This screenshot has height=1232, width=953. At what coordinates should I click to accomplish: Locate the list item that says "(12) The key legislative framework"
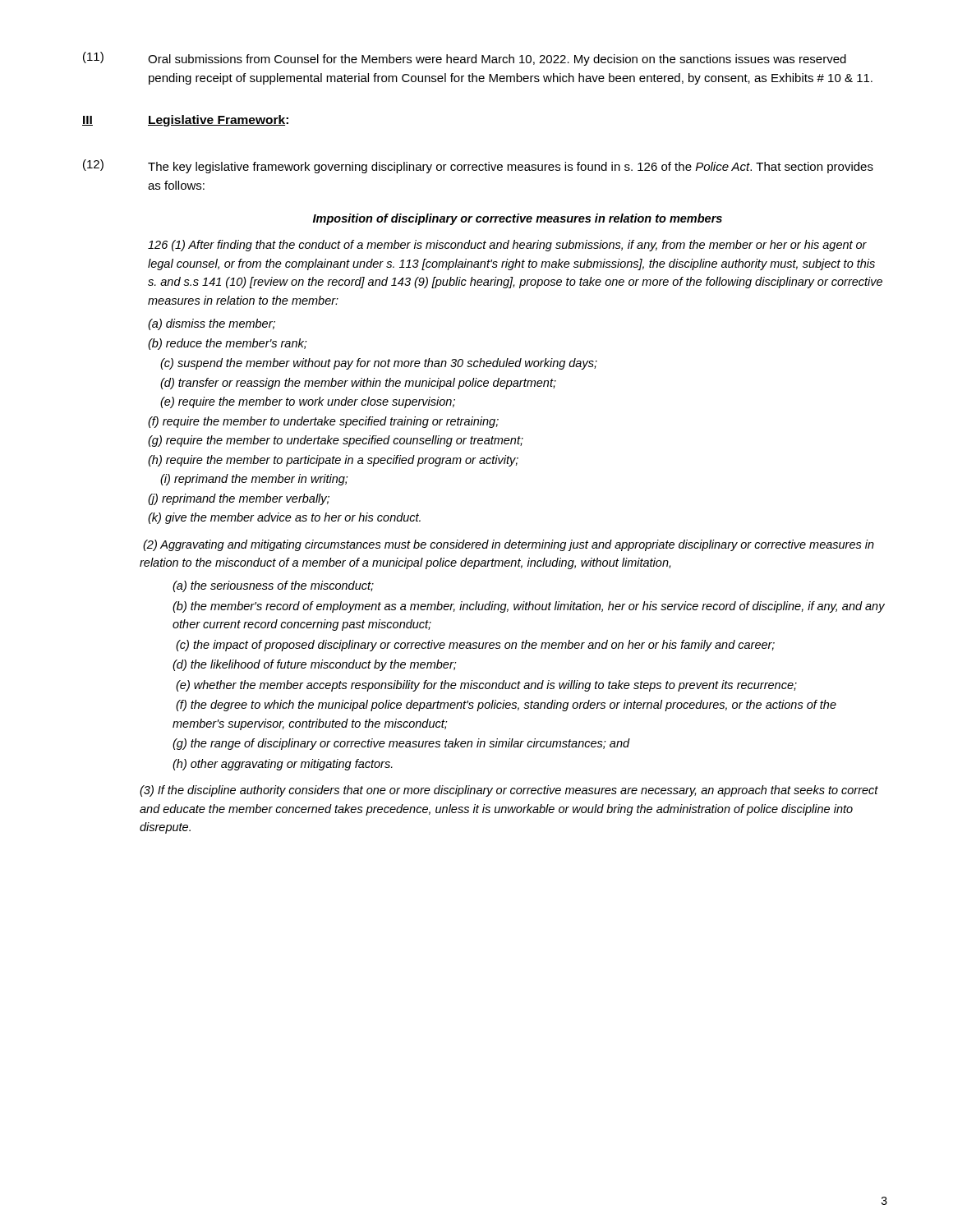485,176
